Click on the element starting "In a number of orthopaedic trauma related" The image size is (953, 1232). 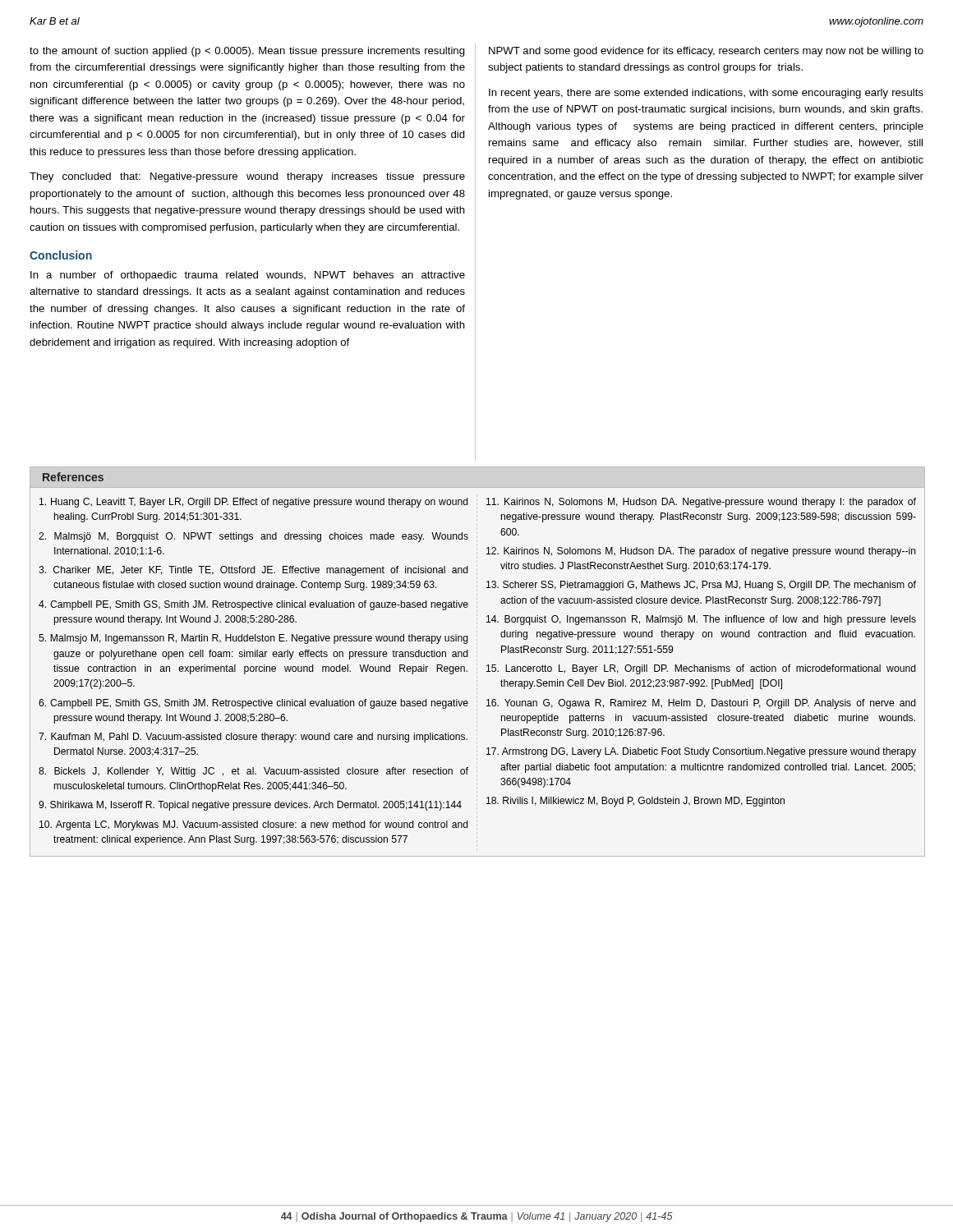coord(247,308)
